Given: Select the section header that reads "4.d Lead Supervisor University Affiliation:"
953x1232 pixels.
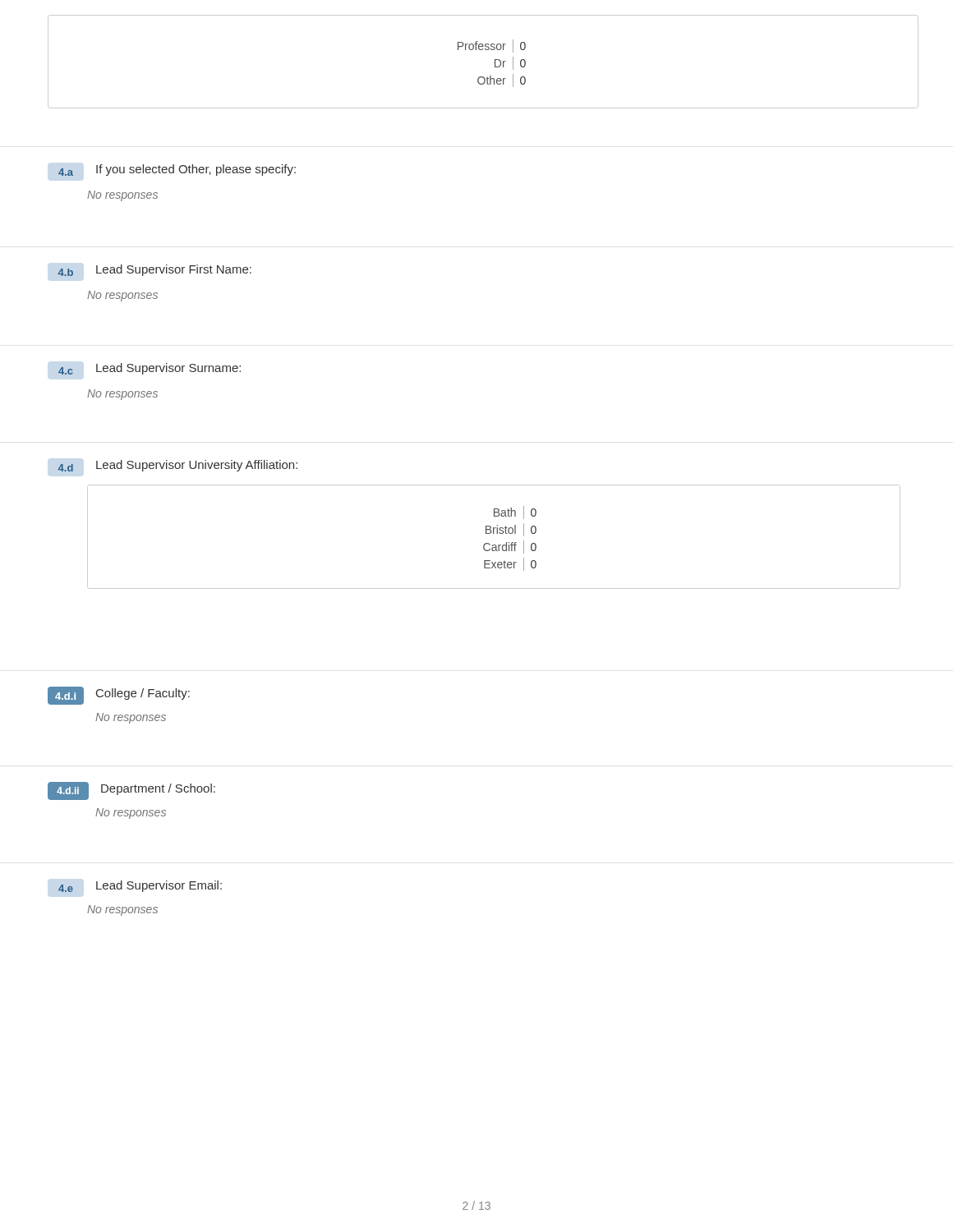Looking at the screenshot, I should coord(177,466).
